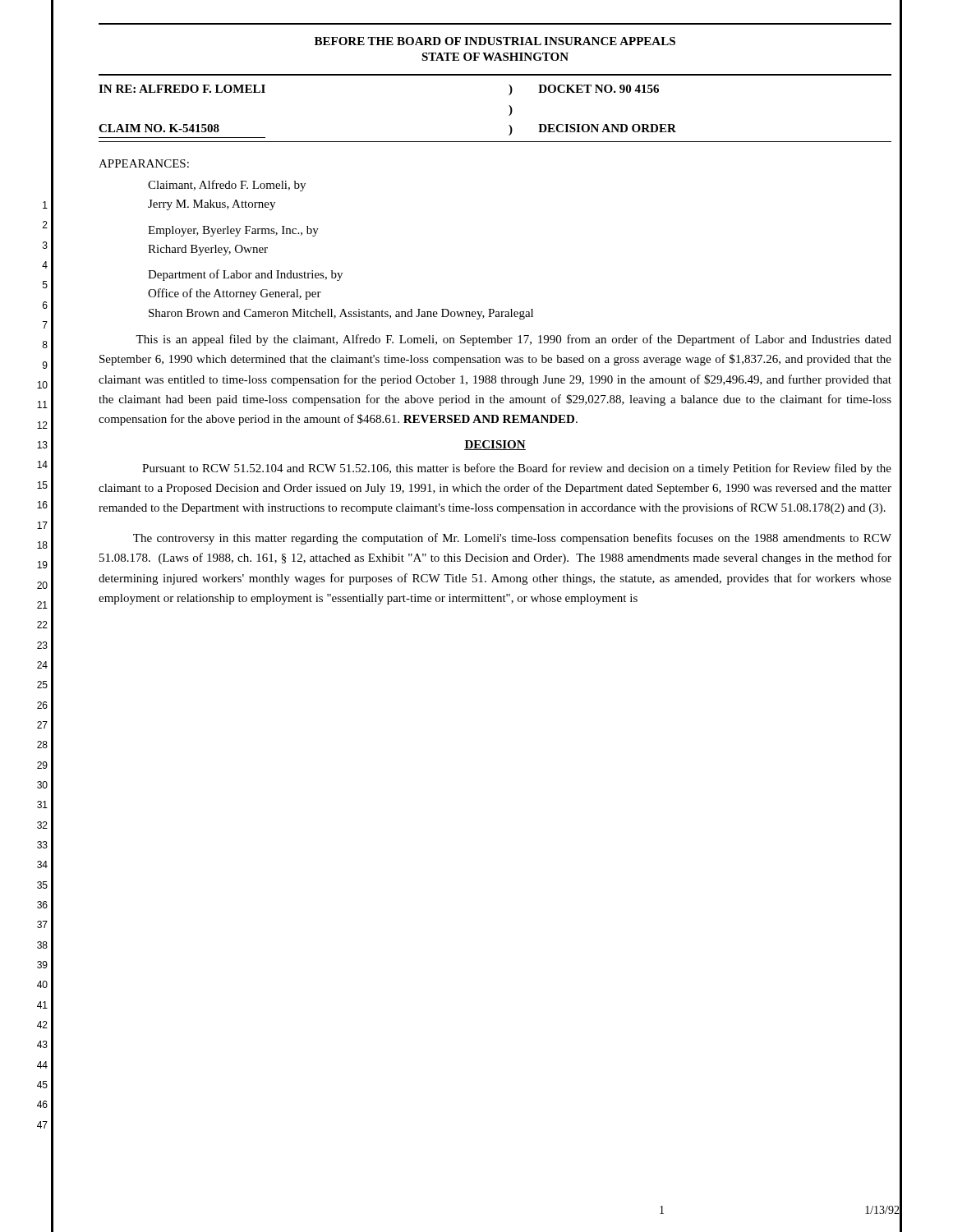Locate the block of text that opens with "This is an appeal filed by the"

(495, 379)
